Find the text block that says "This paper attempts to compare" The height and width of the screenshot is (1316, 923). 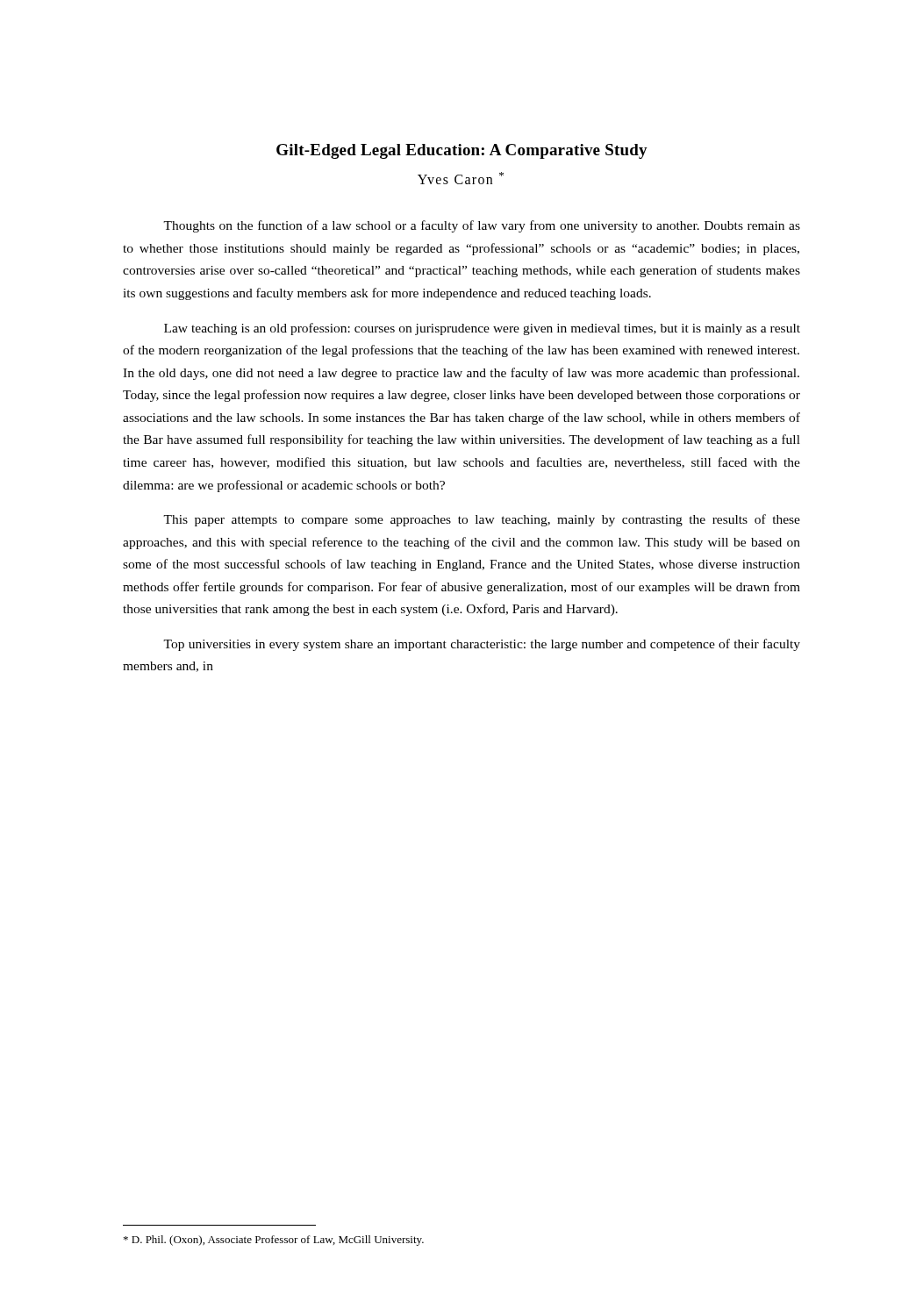pos(462,564)
